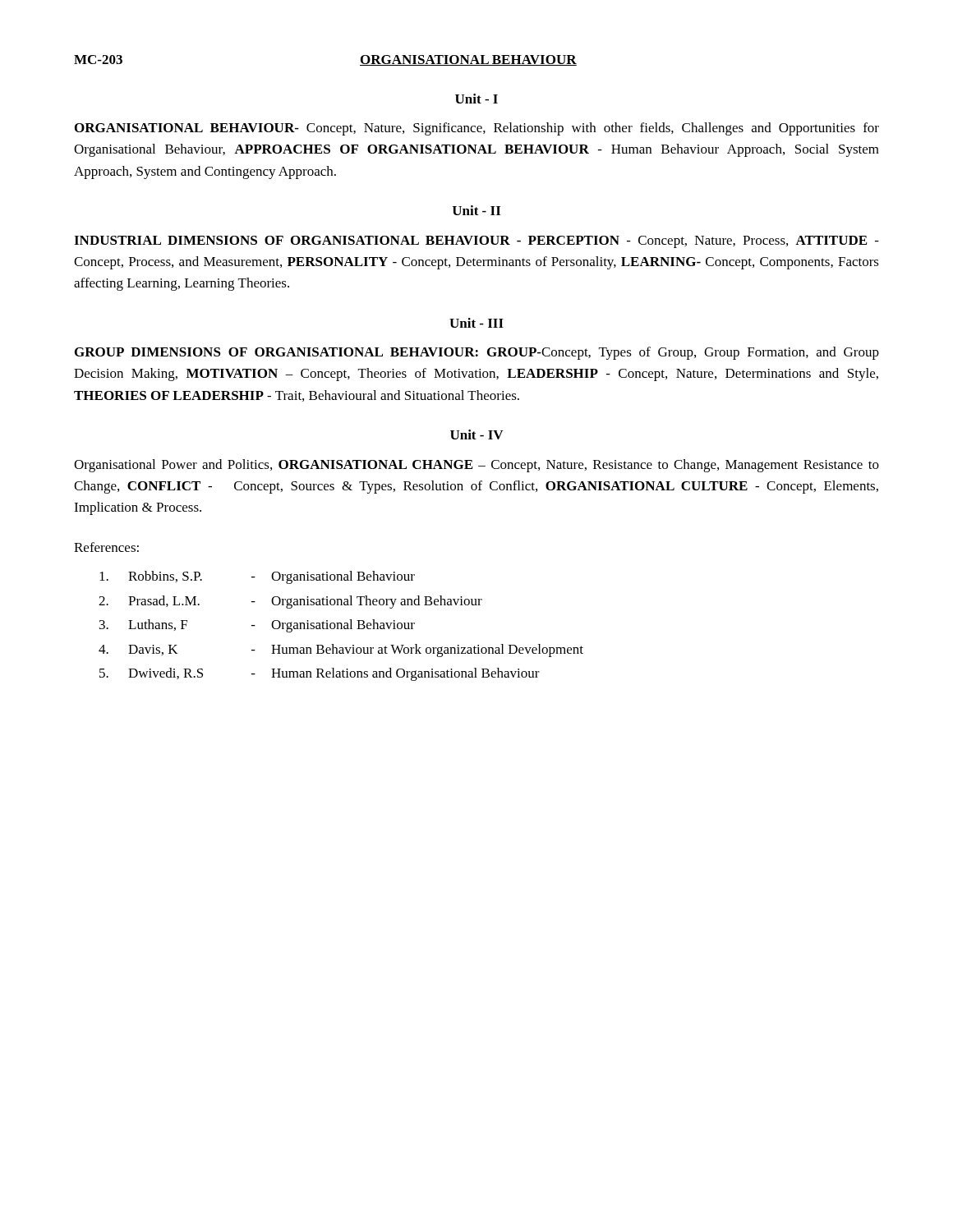Navigate to the text block starting "ORGANISATIONAL BEHAVIOUR- Concept,"

tap(476, 149)
